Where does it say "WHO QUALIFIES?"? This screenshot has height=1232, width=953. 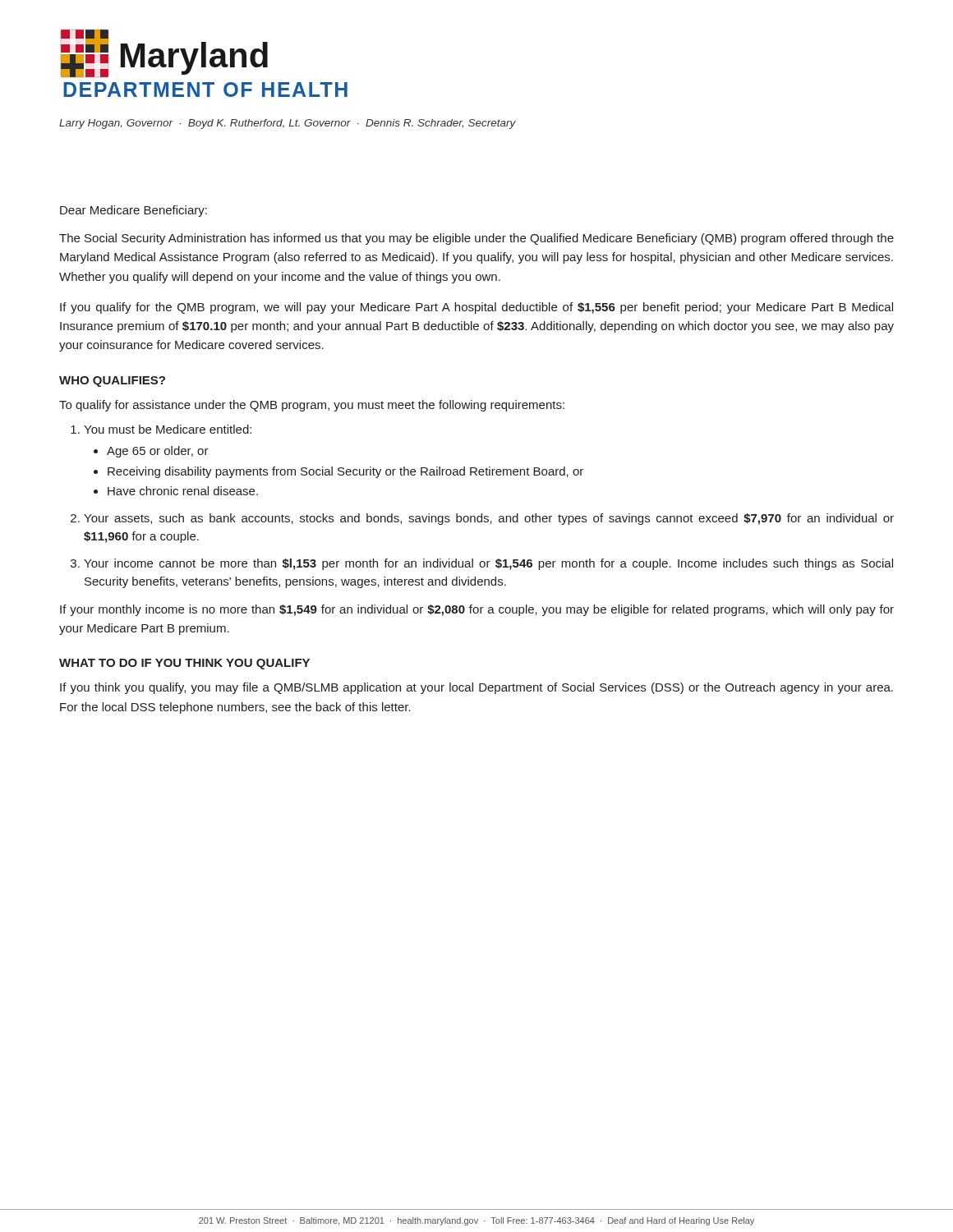point(113,379)
